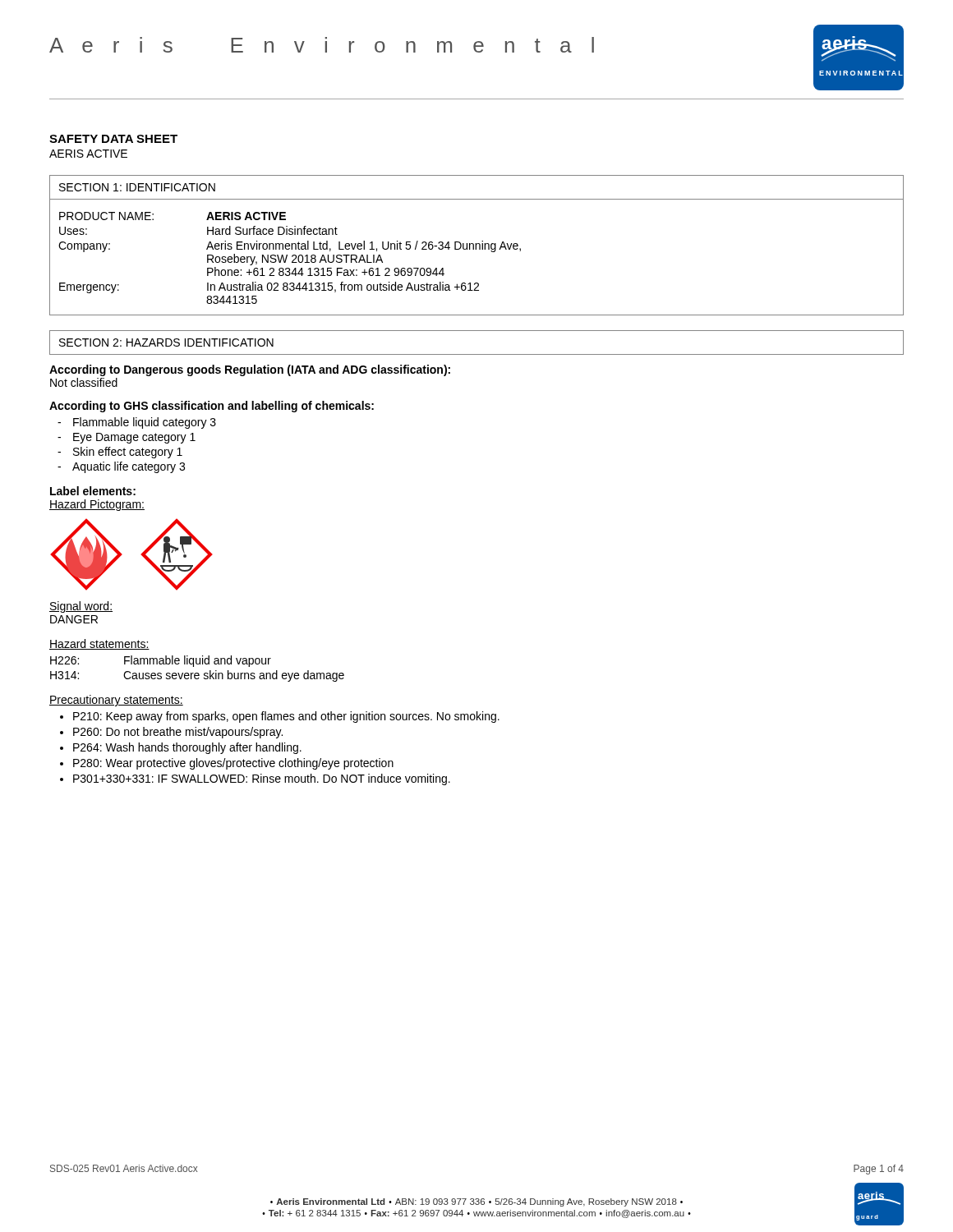
Task: Find "Flammable liquid category 3" on this page
Action: [144, 422]
